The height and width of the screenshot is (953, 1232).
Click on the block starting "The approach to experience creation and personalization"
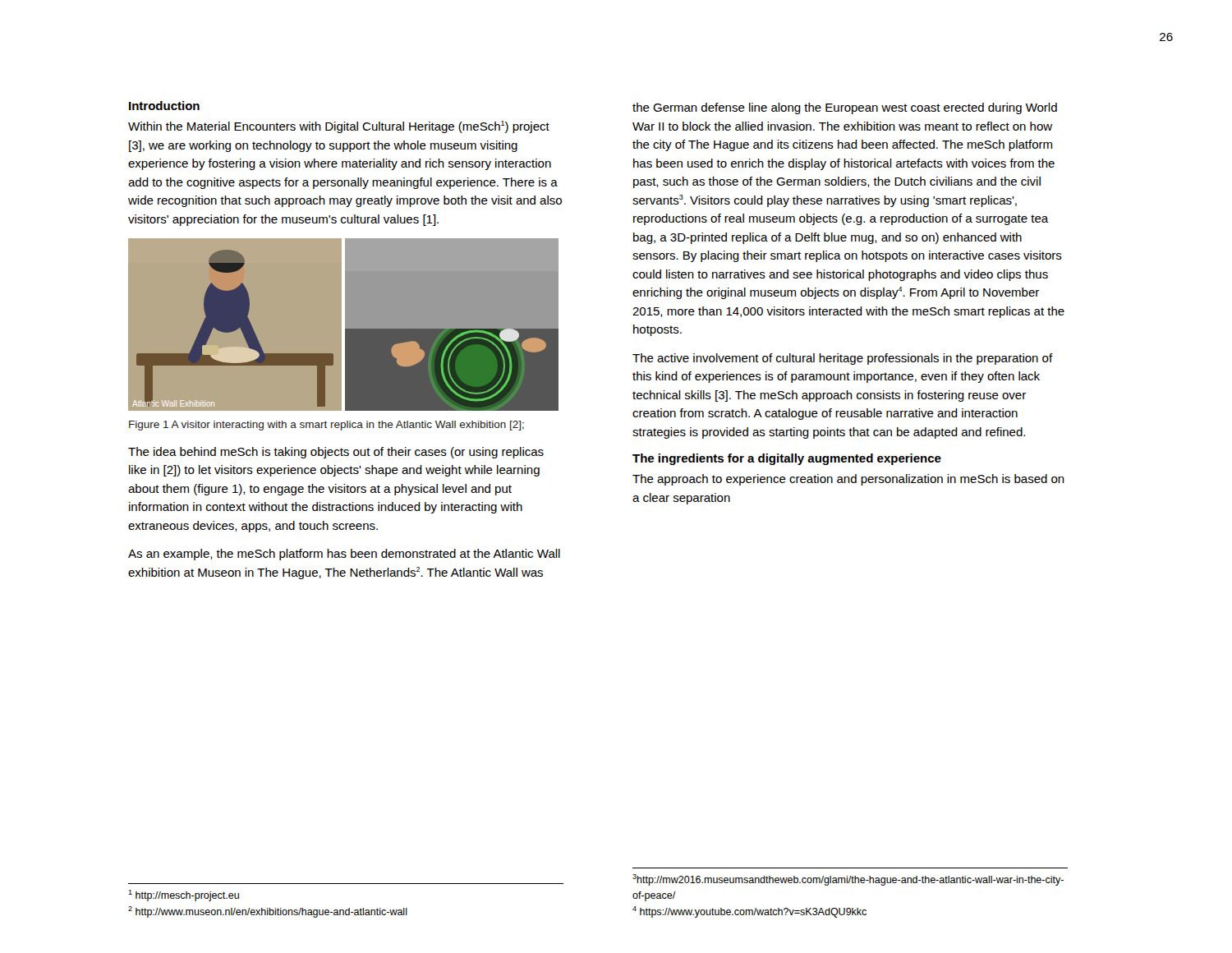[848, 488]
